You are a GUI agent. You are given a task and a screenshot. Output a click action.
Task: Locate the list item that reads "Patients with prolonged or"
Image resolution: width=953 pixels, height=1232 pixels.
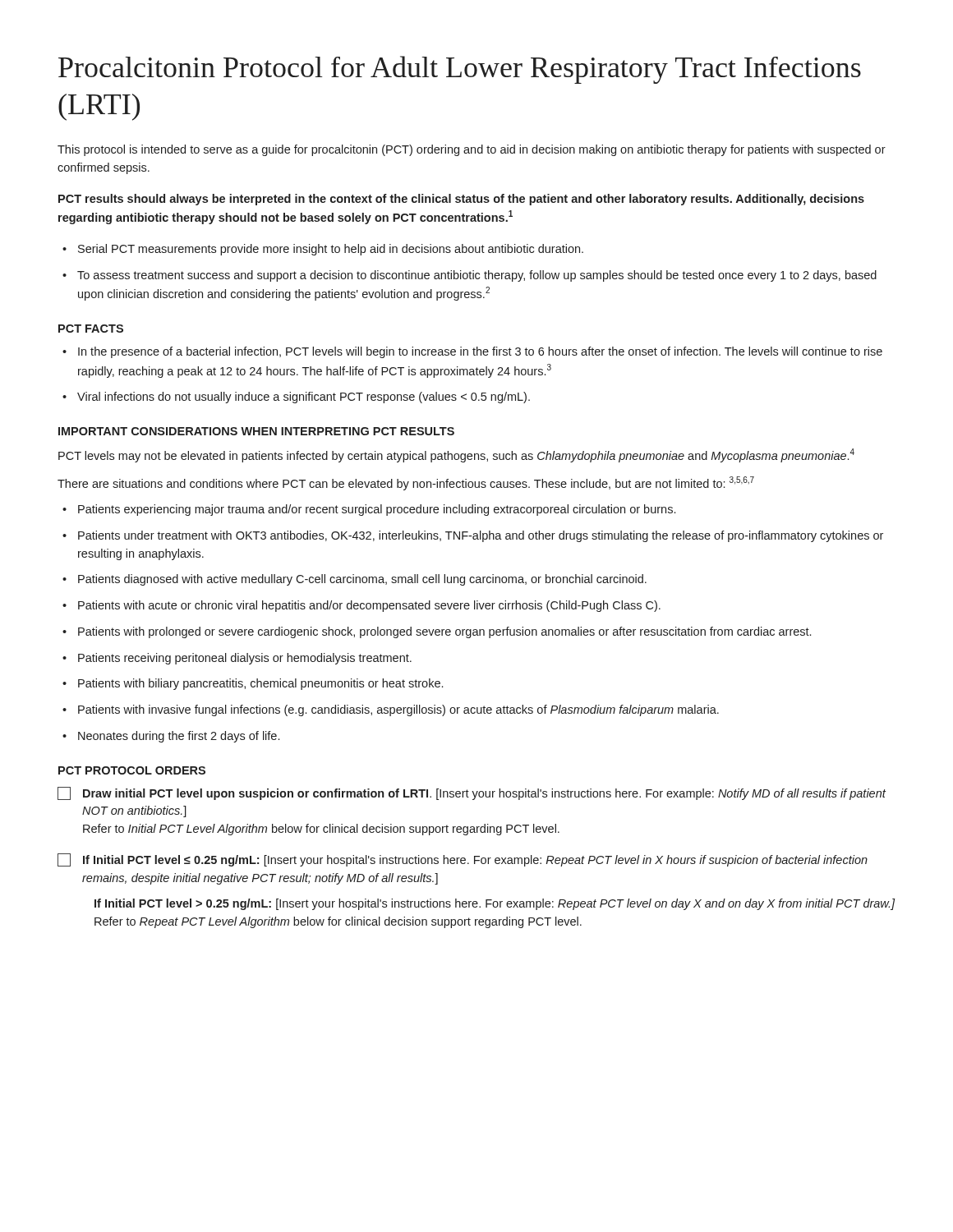point(476,632)
